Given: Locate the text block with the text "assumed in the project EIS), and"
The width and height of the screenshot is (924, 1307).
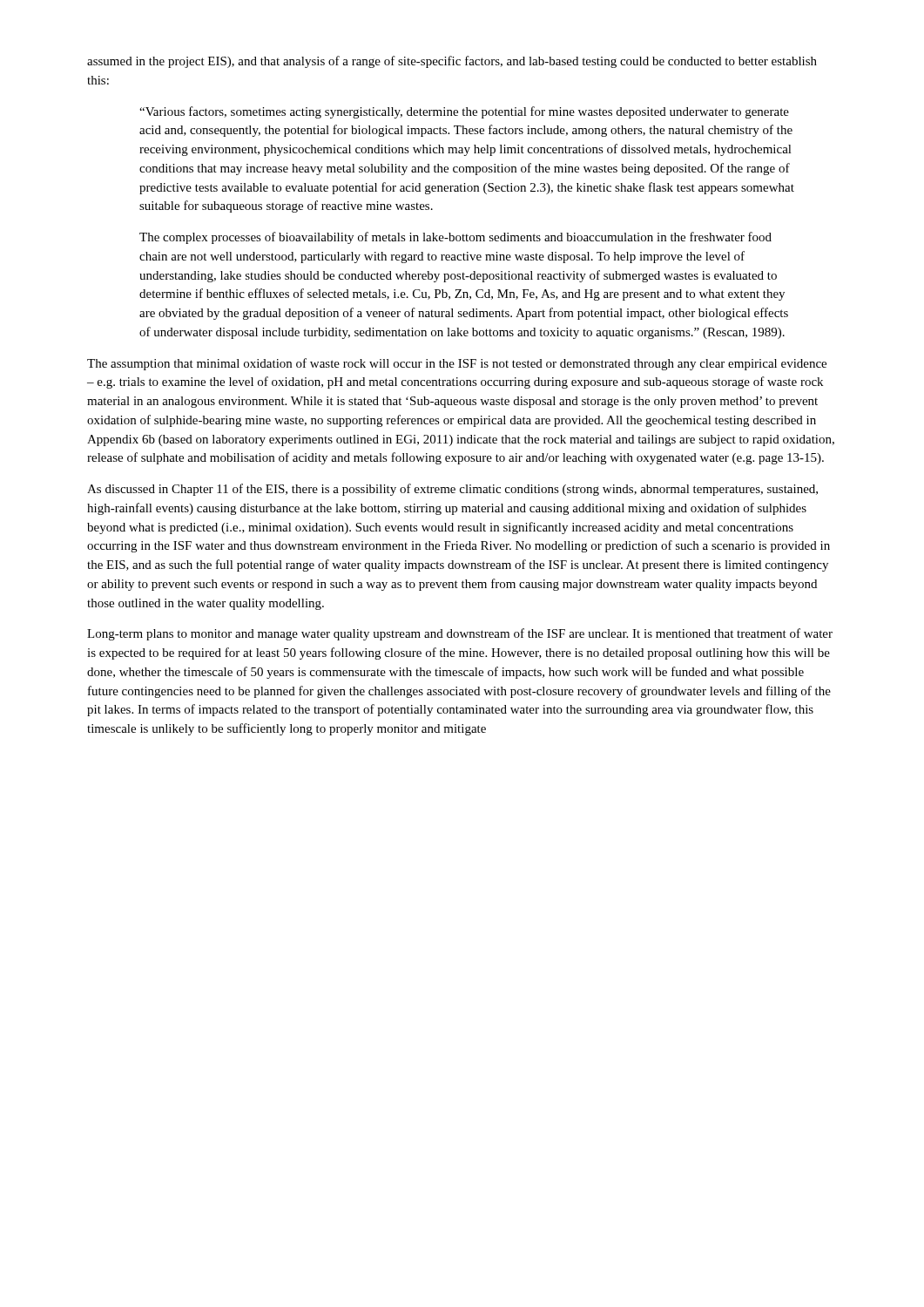Looking at the screenshot, I should [452, 70].
